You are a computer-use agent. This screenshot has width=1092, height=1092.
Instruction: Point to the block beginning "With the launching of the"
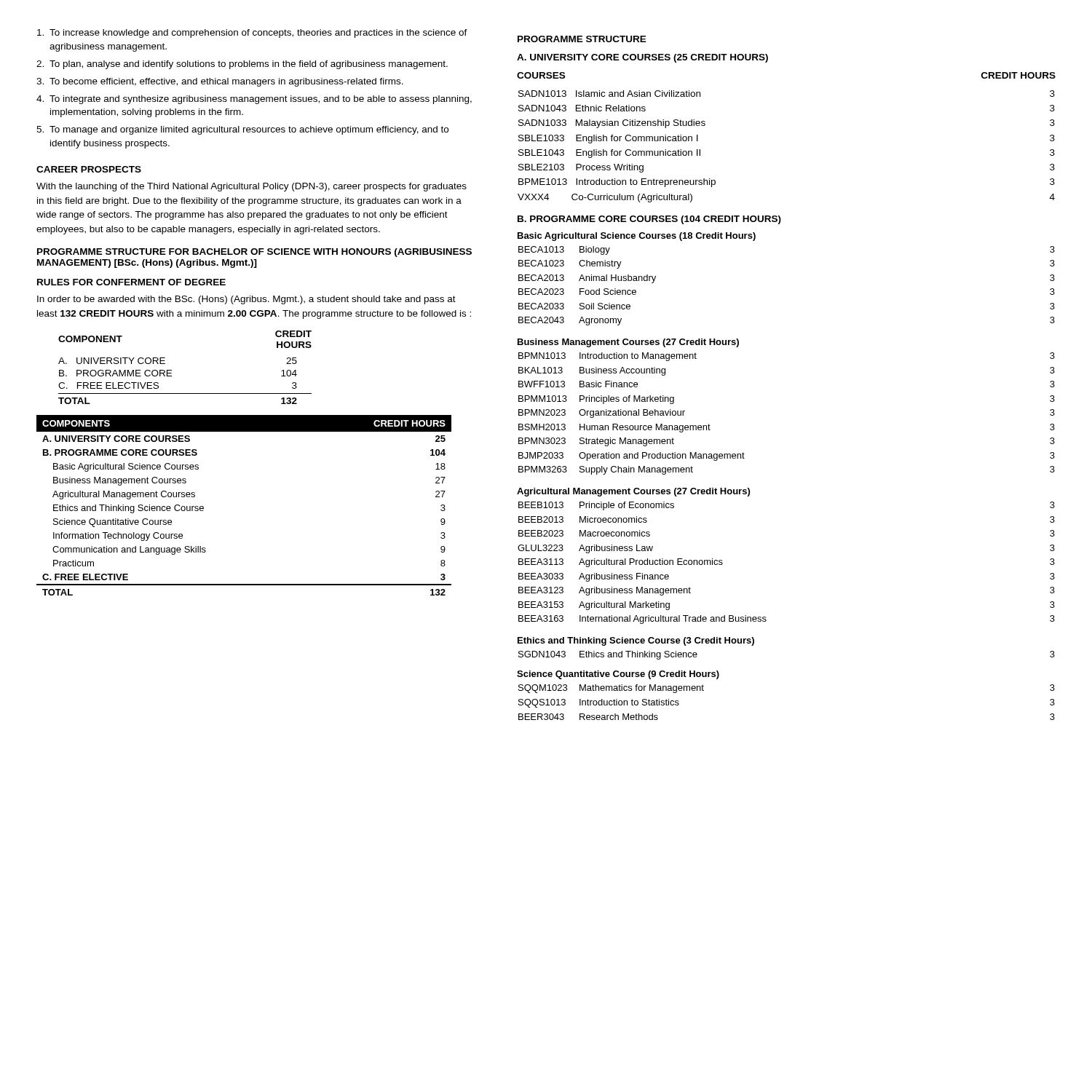click(x=252, y=207)
